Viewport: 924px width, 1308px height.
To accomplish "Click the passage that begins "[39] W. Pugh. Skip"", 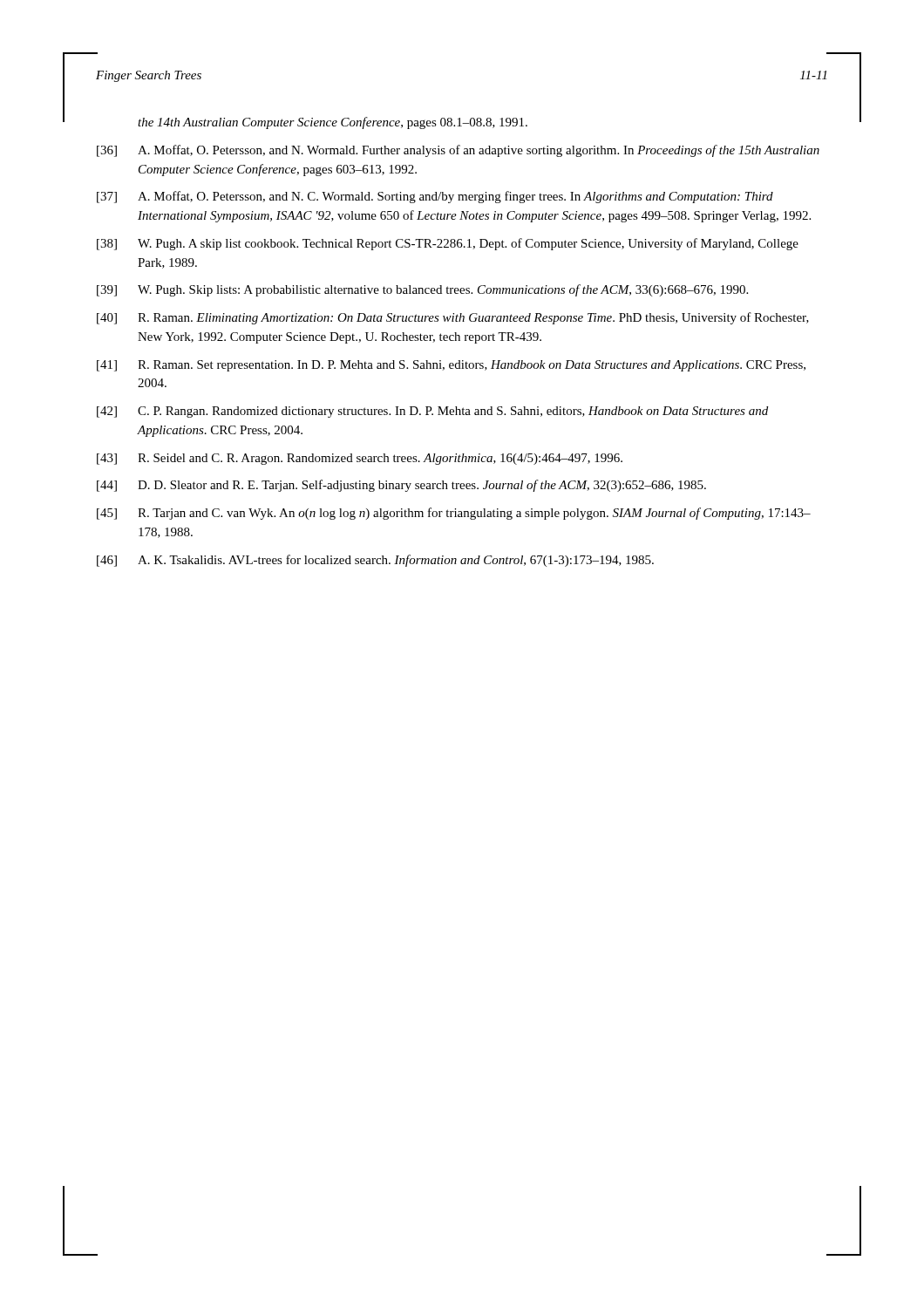I will click(x=462, y=290).
